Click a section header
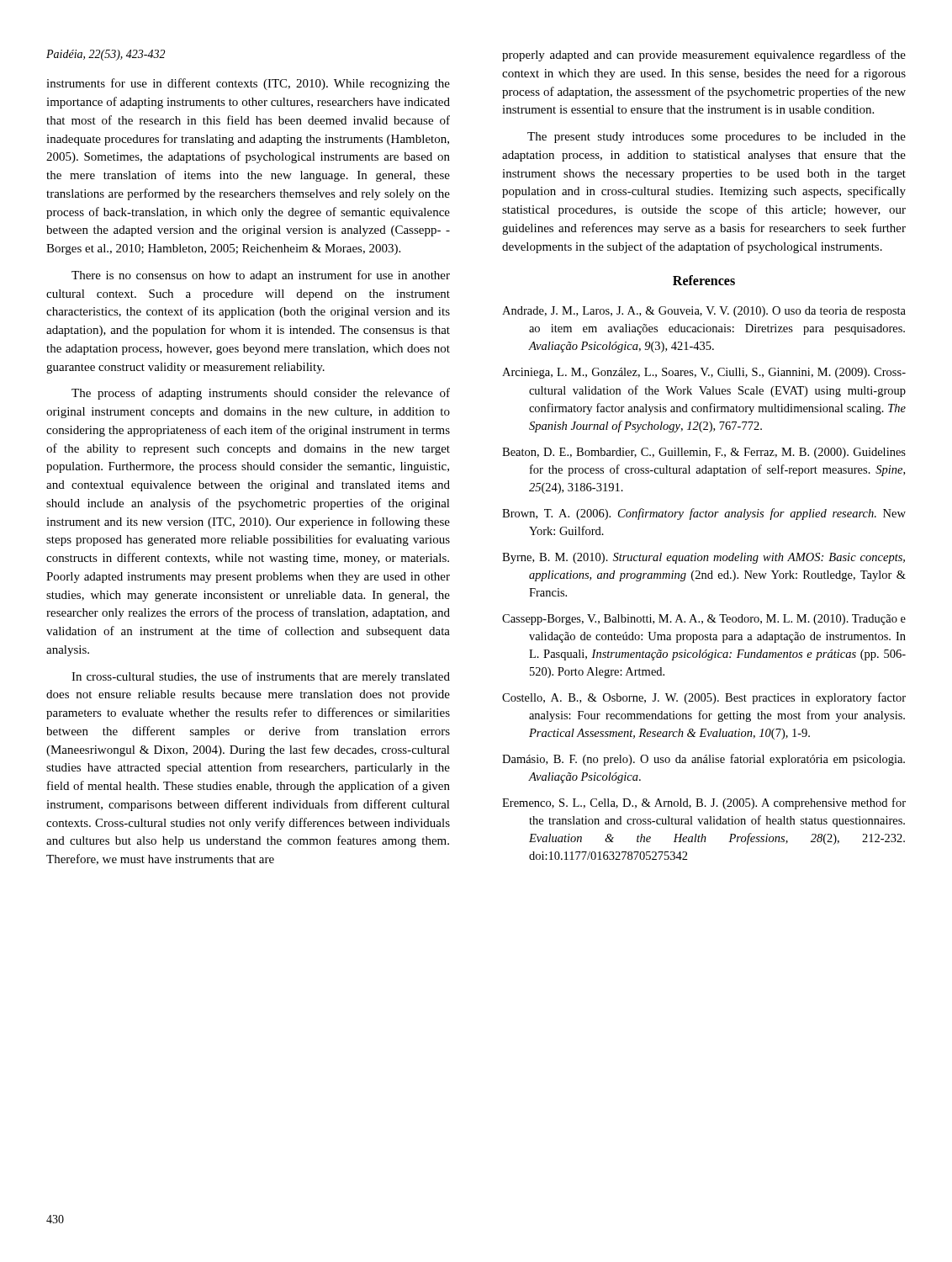Screen dimensions: 1262x952 pyautogui.click(x=704, y=281)
